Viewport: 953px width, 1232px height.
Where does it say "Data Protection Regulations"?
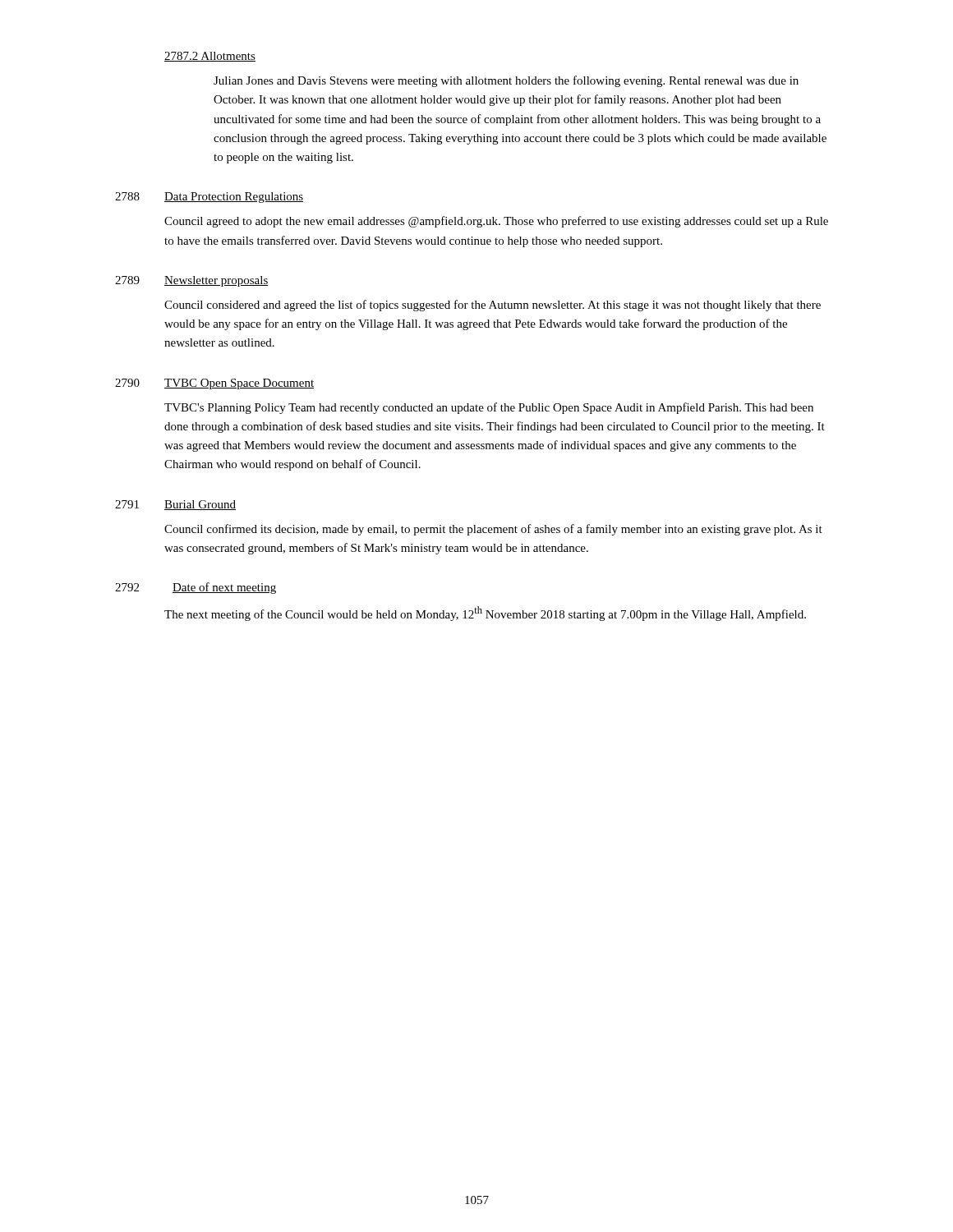[x=234, y=197]
